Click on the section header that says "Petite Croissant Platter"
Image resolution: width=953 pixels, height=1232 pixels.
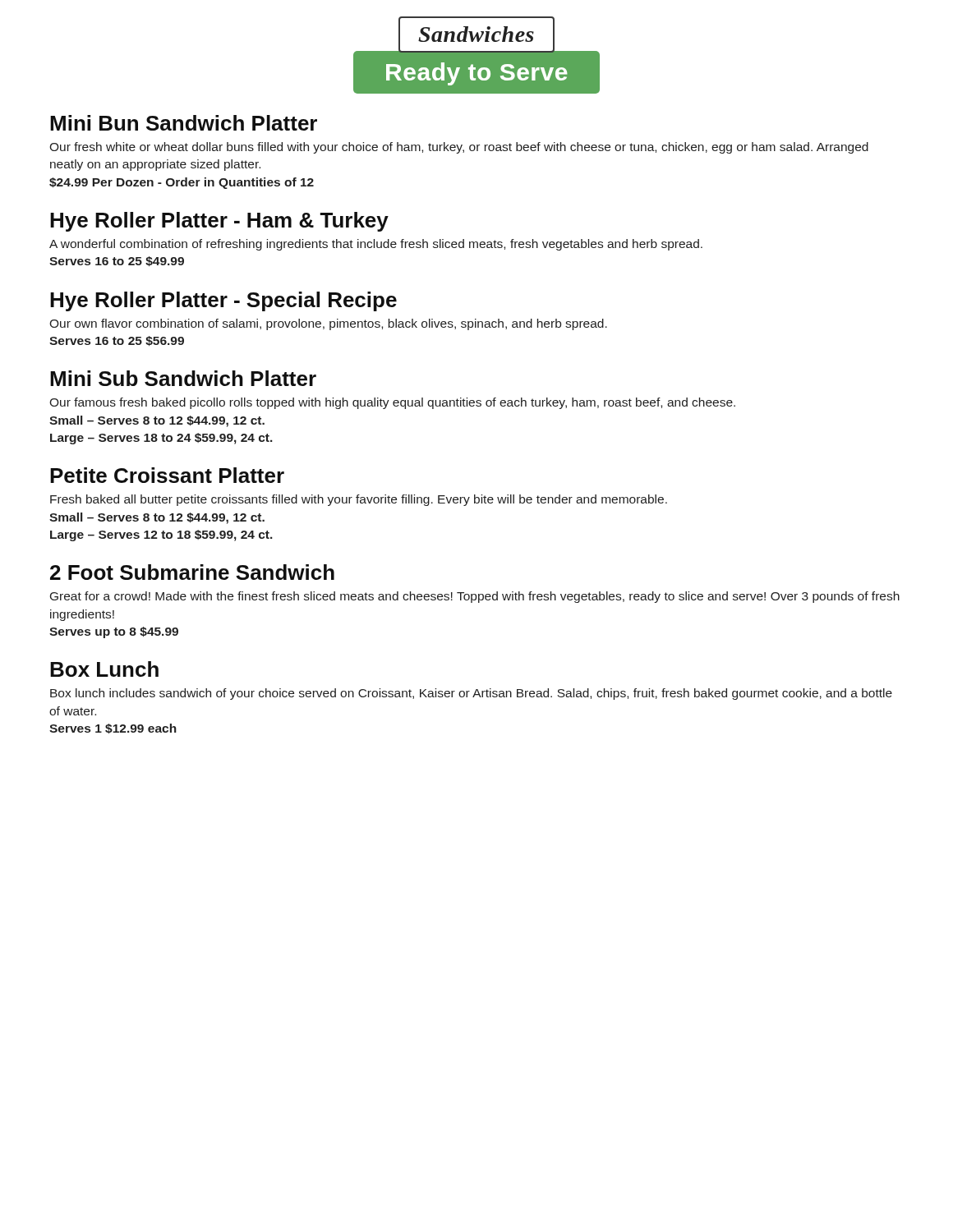pyautogui.click(x=167, y=476)
